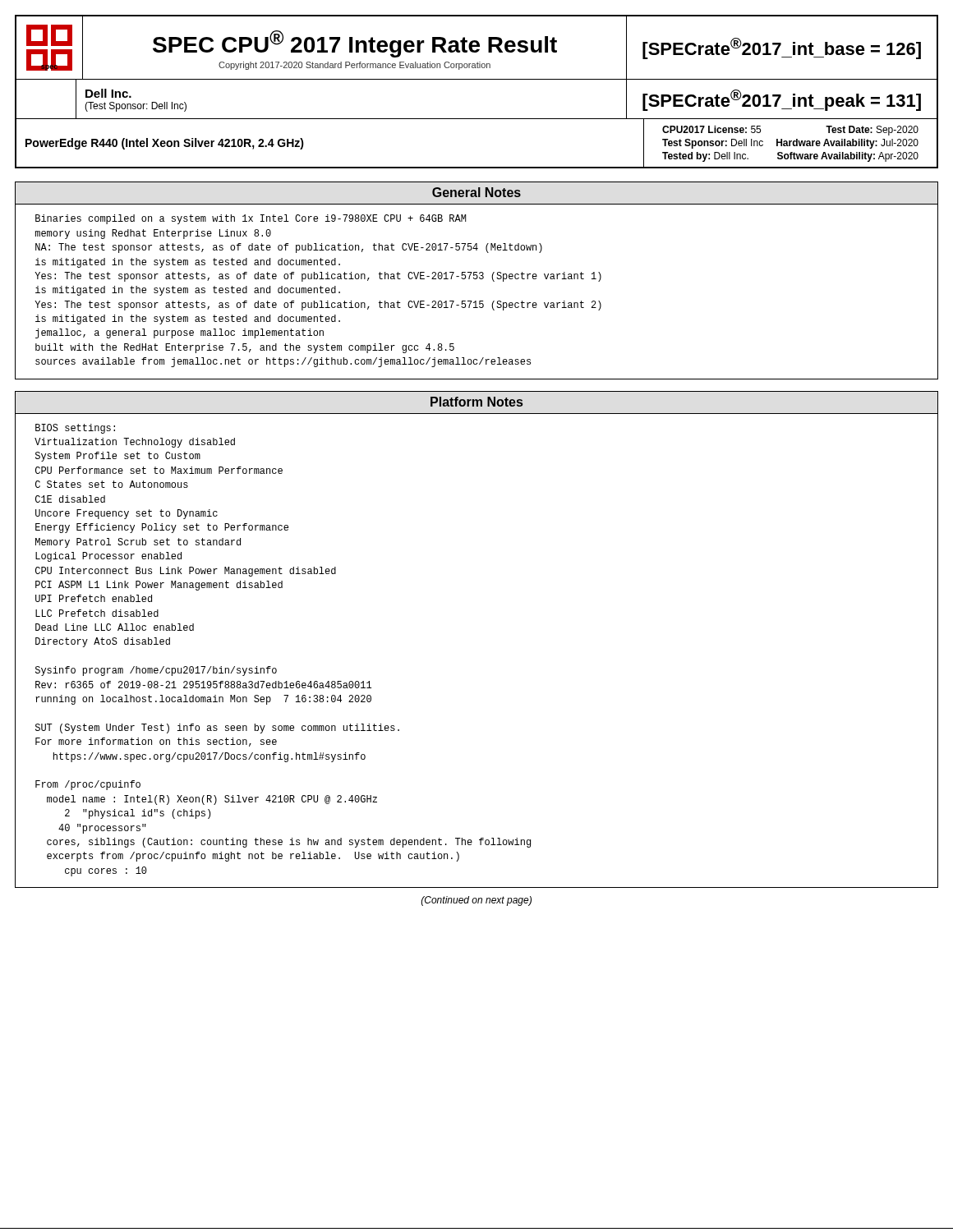
Task: Locate the passage starting "(Test Sponsor: Dell Inc)"
Action: click(136, 106)
